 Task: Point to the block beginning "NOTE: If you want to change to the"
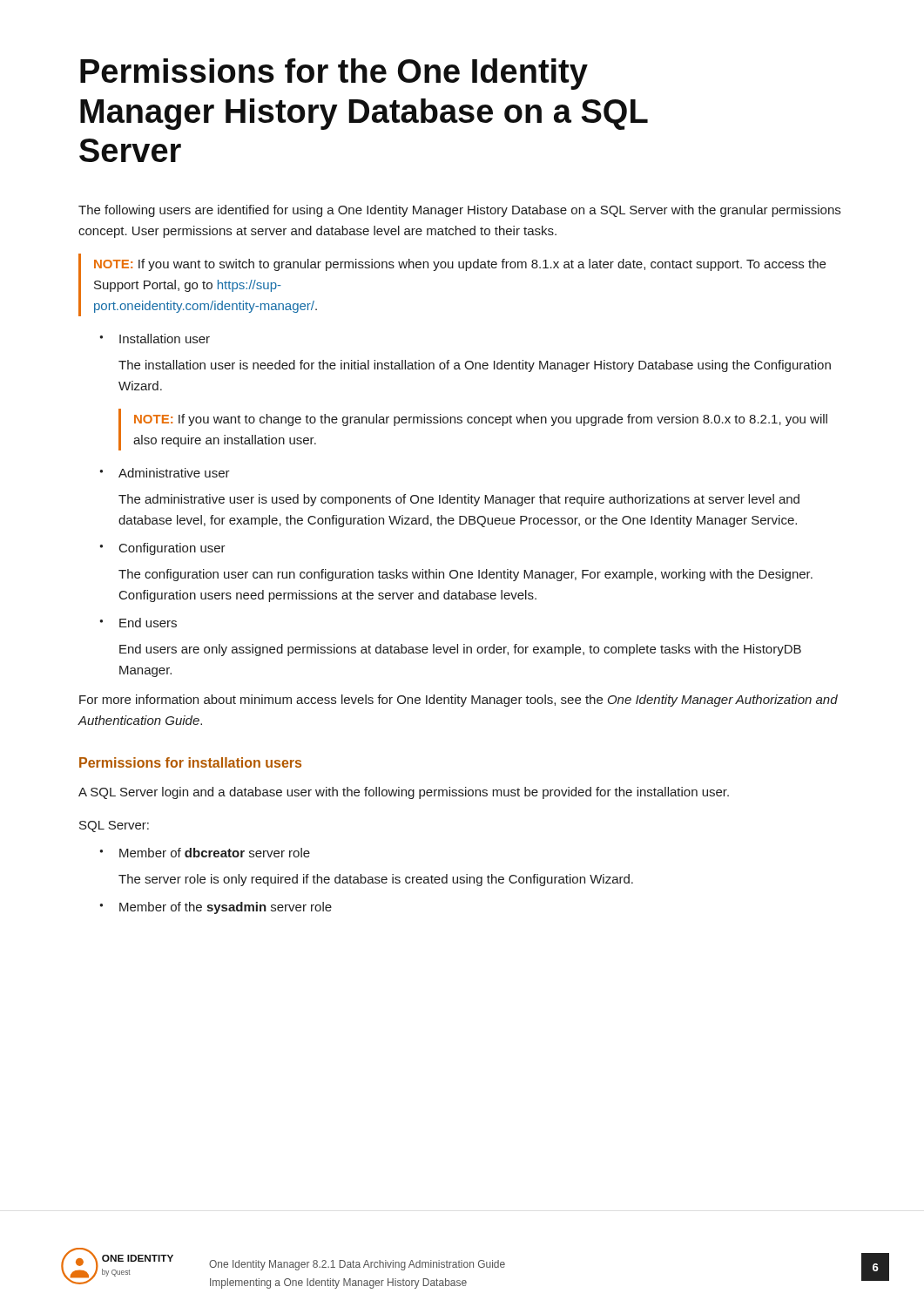pos(482,429)
